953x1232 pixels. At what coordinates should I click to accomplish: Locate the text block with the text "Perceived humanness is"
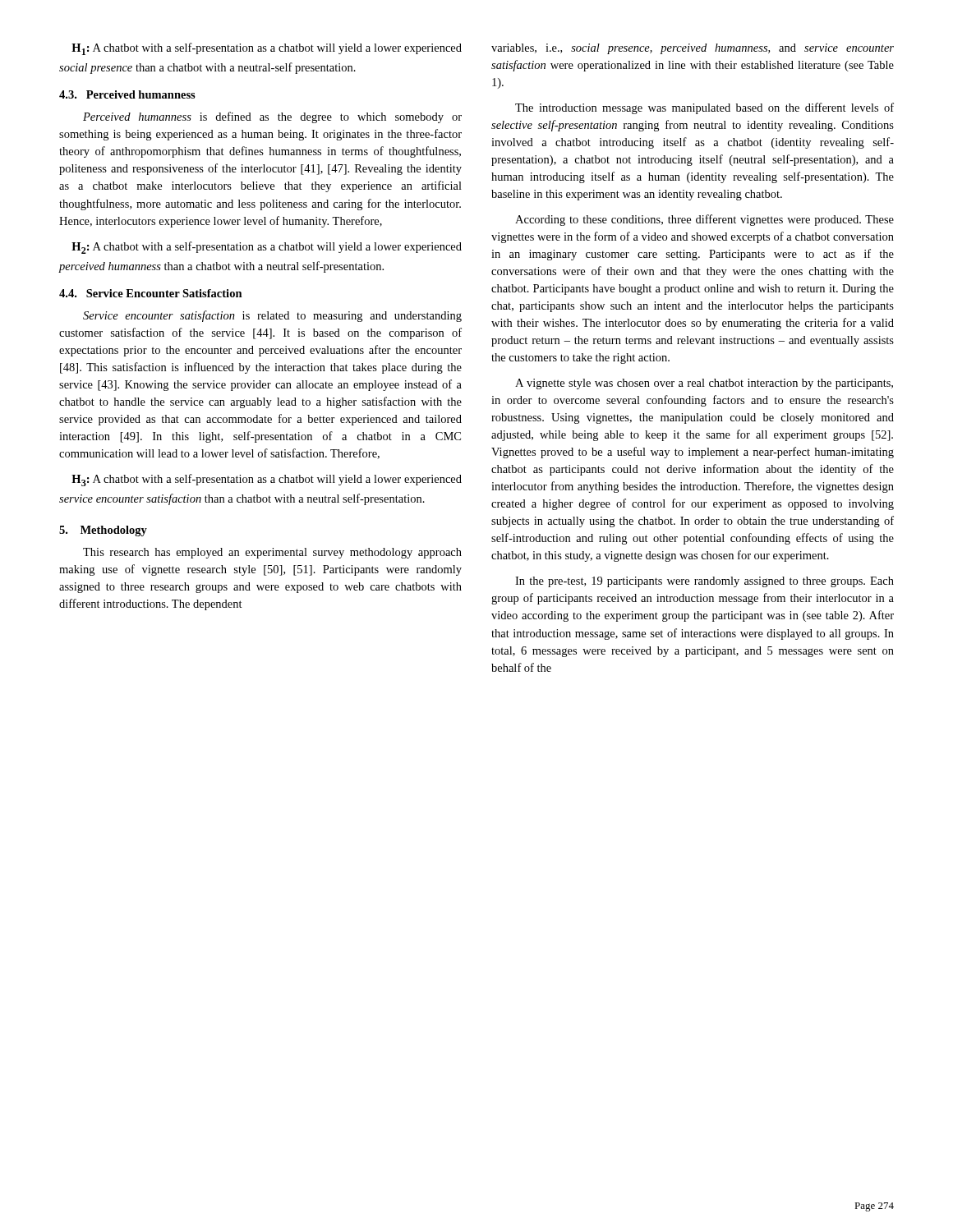click(260, 169)
